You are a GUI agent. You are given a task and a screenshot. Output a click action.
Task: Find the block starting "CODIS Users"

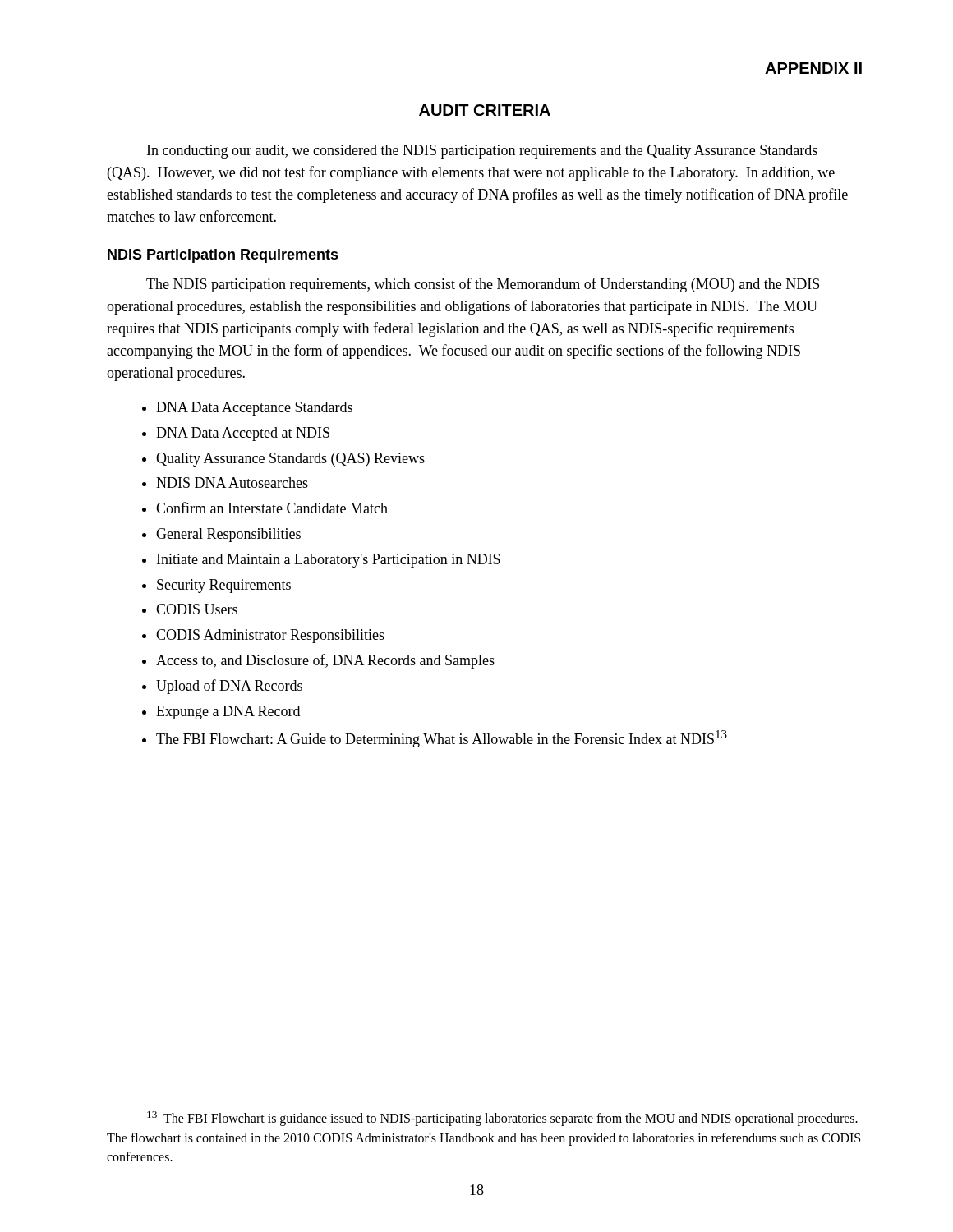(197, 610)
